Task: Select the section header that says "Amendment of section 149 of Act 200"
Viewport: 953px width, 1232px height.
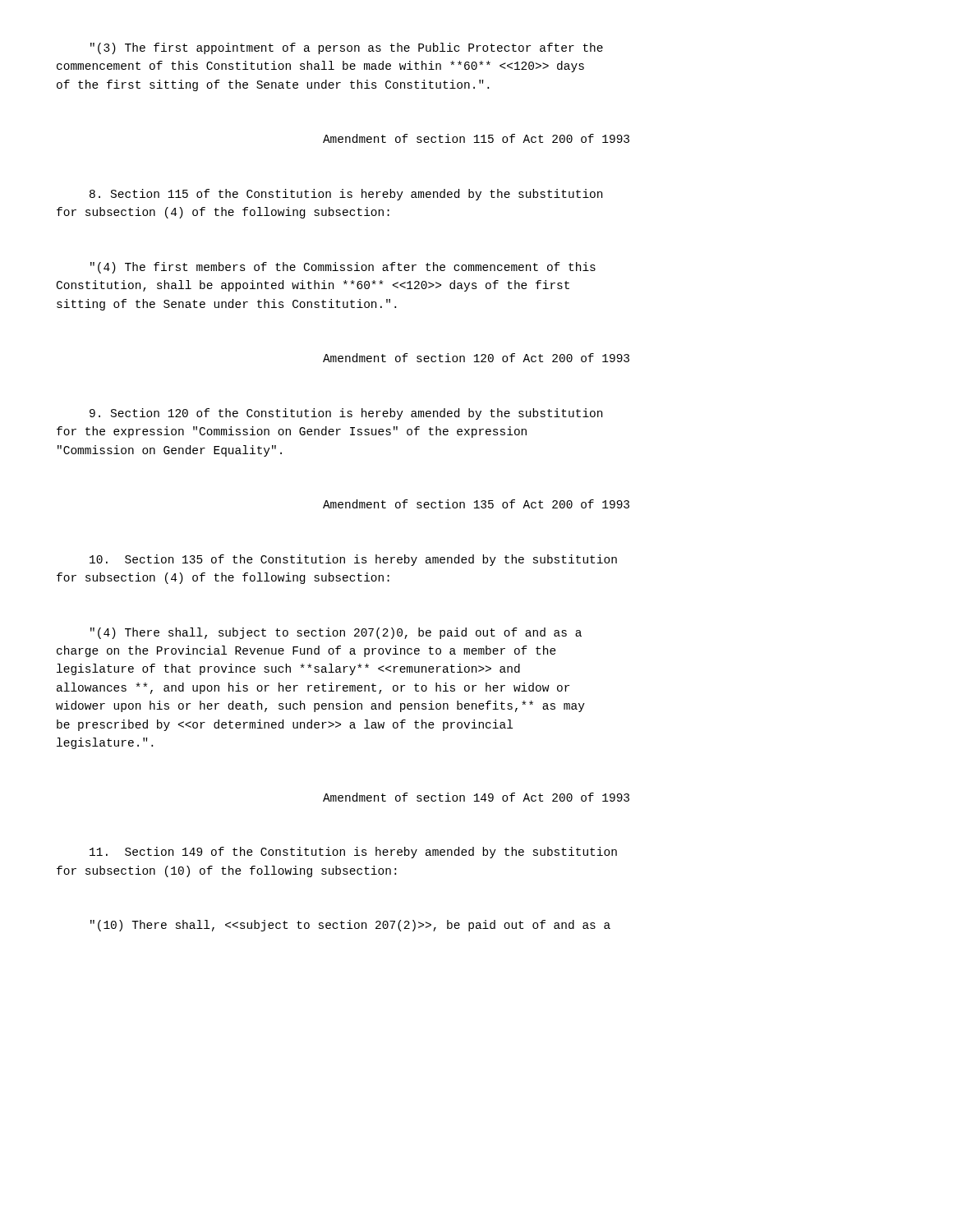Action: coord(476,798)
